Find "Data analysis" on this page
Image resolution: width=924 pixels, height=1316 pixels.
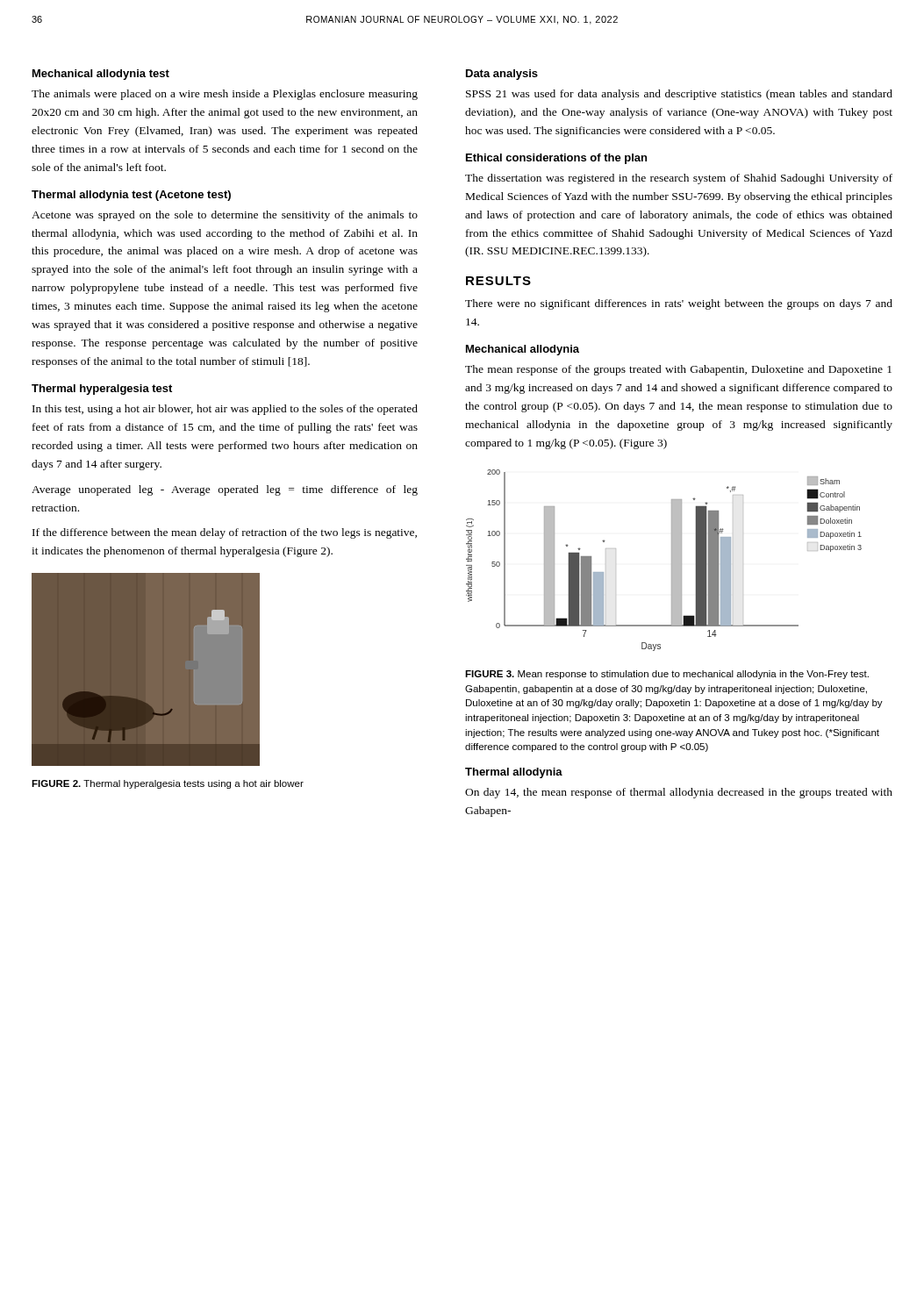[x=502, y=73]
